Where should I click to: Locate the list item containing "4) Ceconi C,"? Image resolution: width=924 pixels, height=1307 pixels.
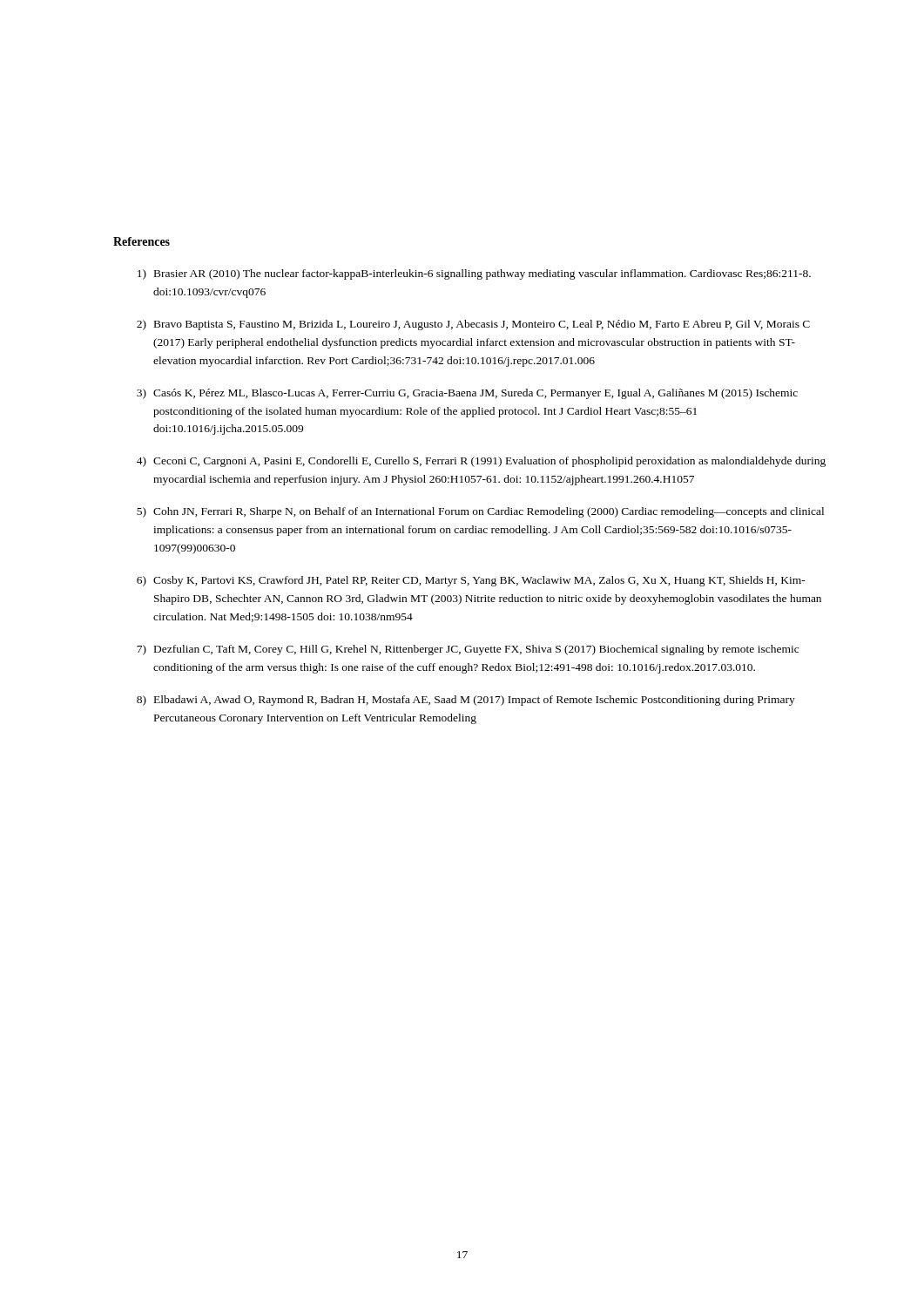pos(475,471)
